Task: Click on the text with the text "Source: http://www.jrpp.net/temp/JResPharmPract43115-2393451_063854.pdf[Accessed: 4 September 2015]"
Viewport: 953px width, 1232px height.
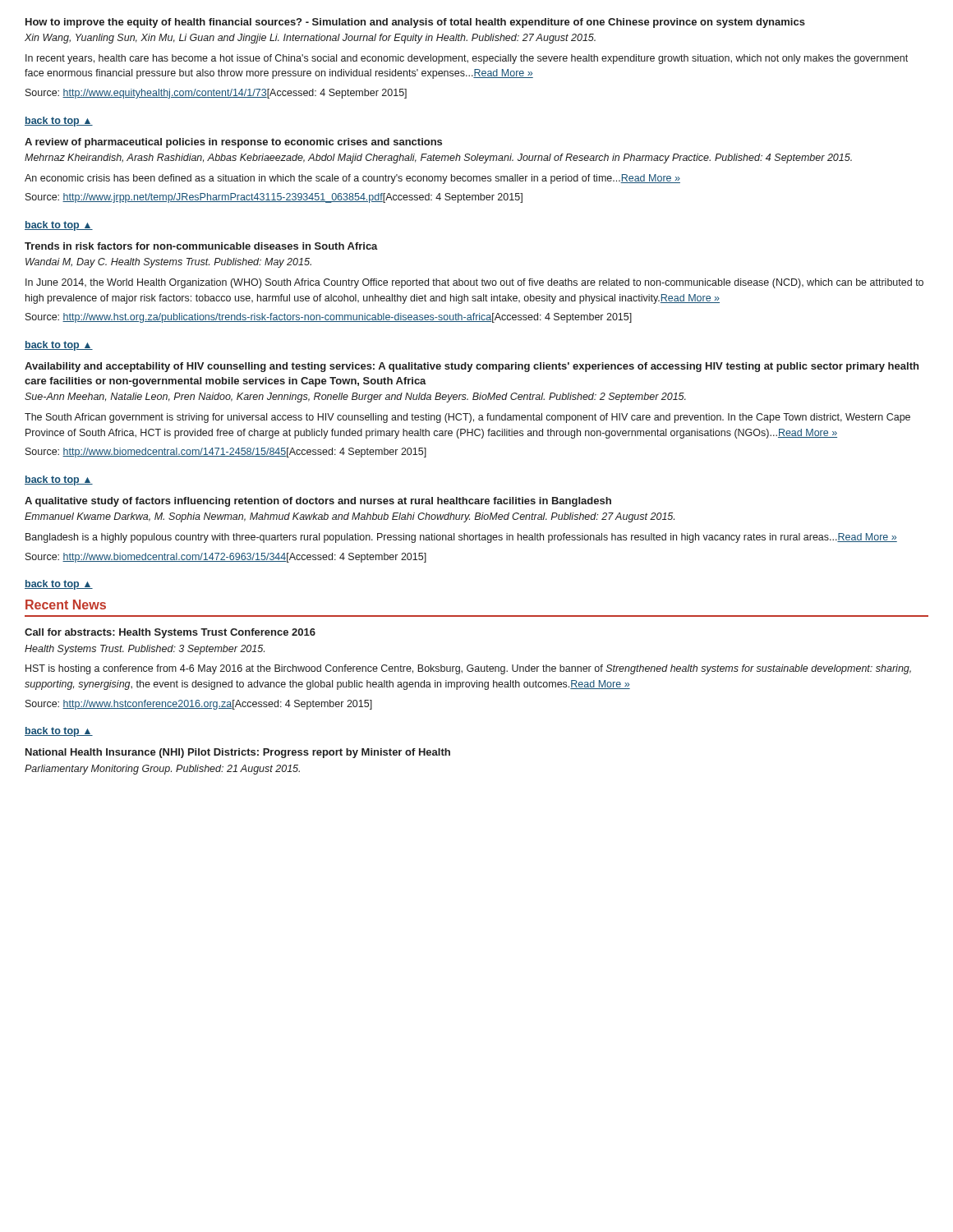Action: click(x=274, y=197)
